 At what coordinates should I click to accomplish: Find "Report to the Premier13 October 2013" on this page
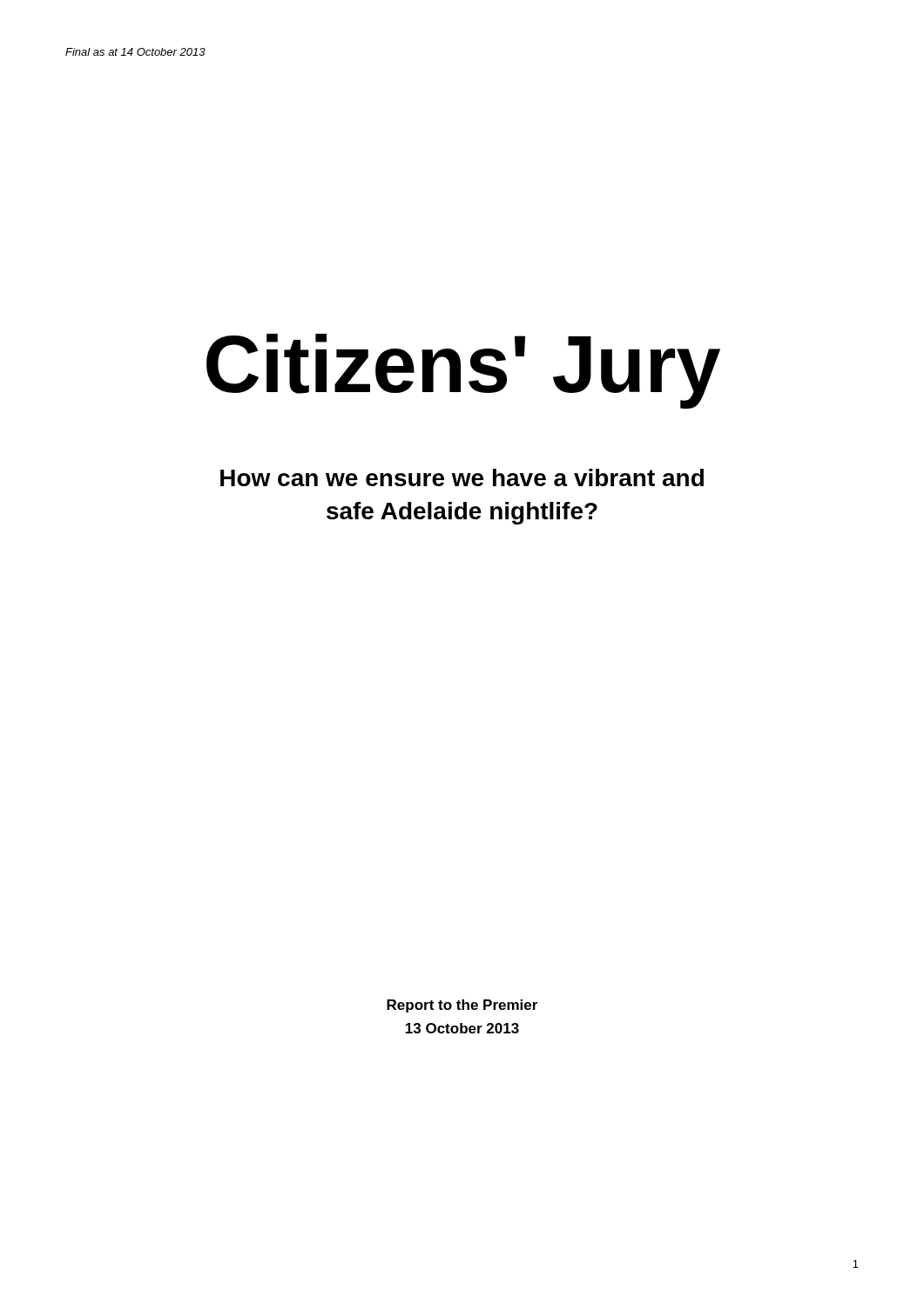coord(462,1017)
